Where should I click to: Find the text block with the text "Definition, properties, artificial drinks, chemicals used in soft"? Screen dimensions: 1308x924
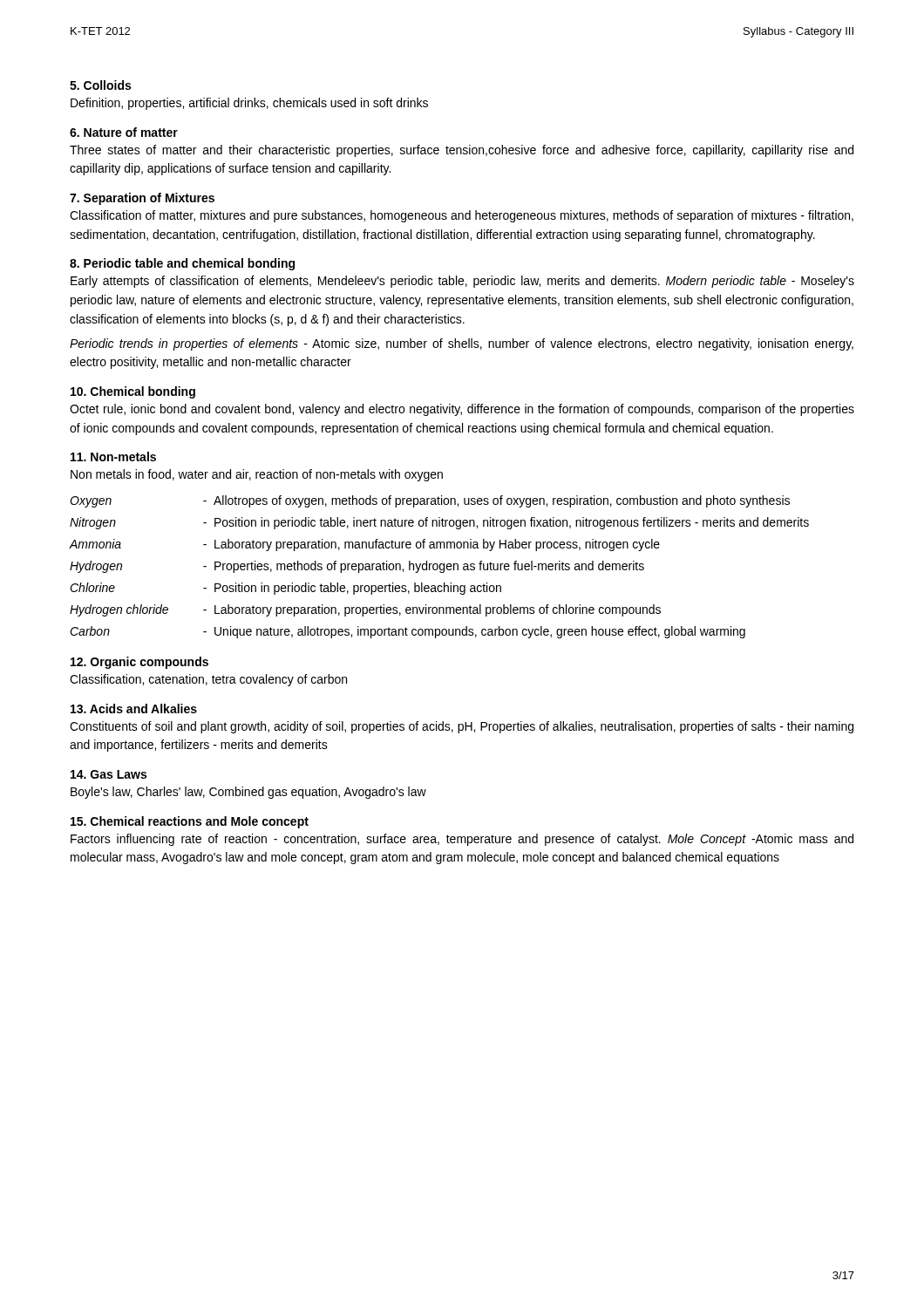coord(249,103)
